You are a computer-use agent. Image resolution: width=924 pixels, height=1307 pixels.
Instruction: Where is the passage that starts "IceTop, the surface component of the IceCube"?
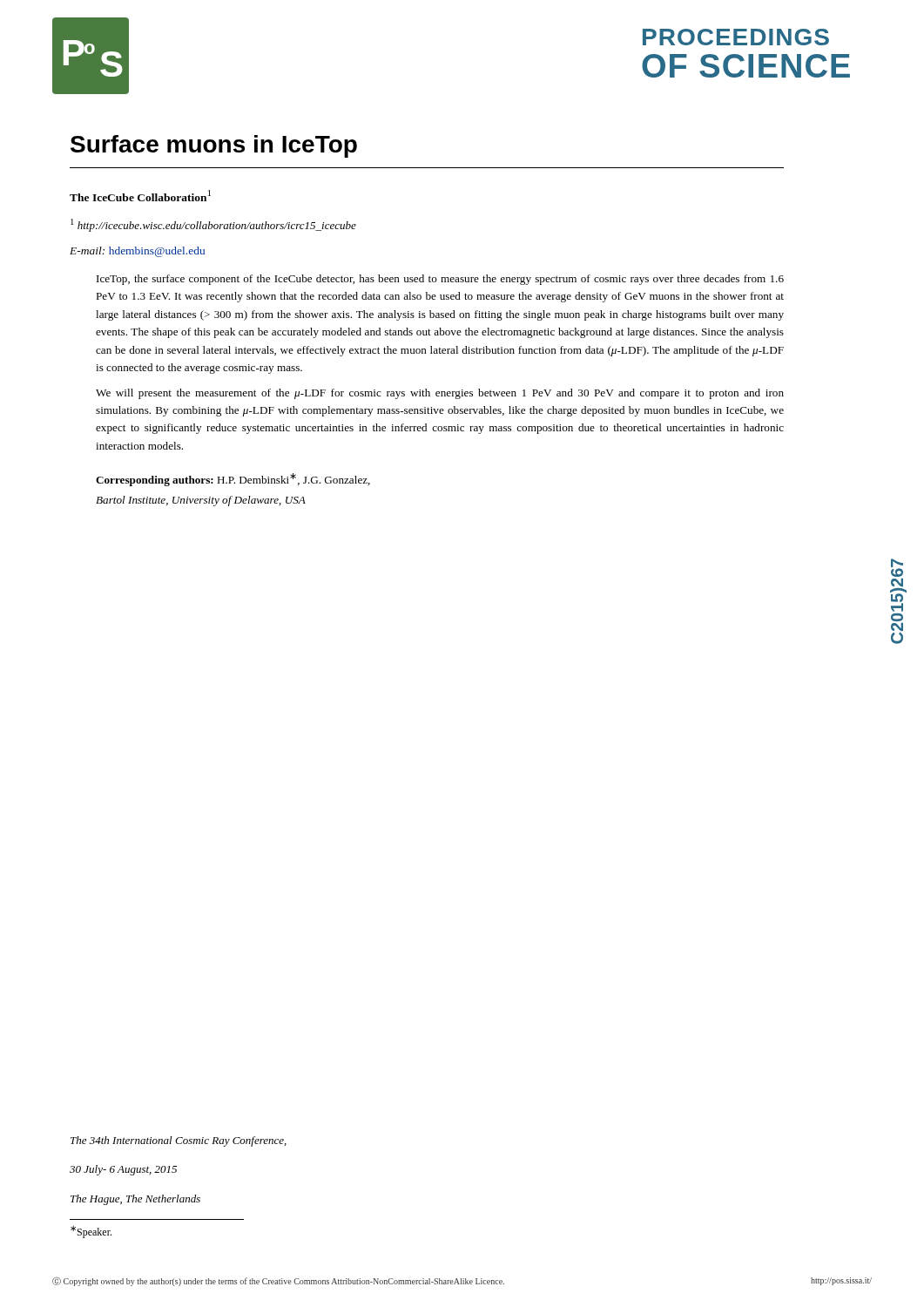click(440, 363)
